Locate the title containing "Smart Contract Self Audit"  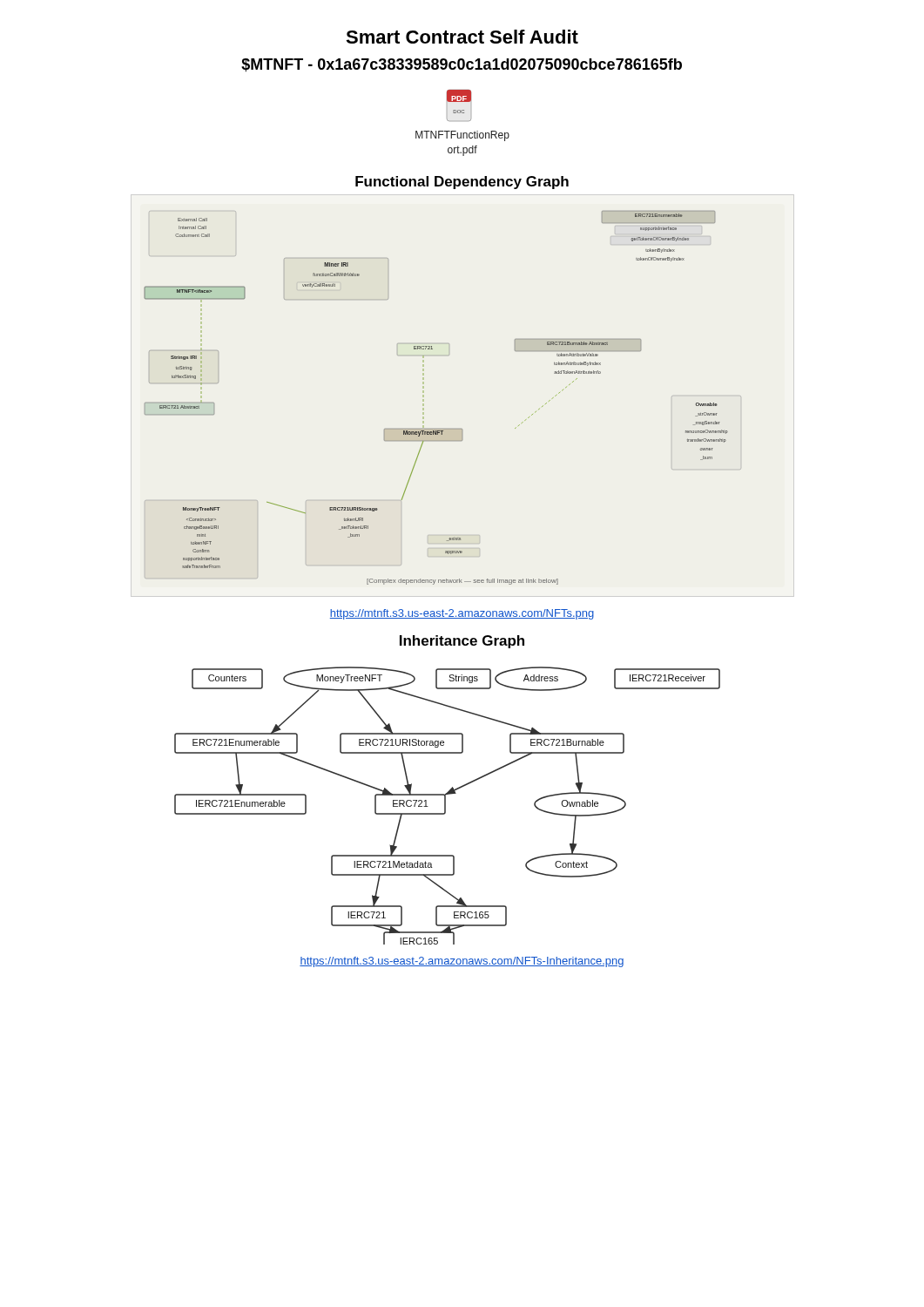pos(462,37)
